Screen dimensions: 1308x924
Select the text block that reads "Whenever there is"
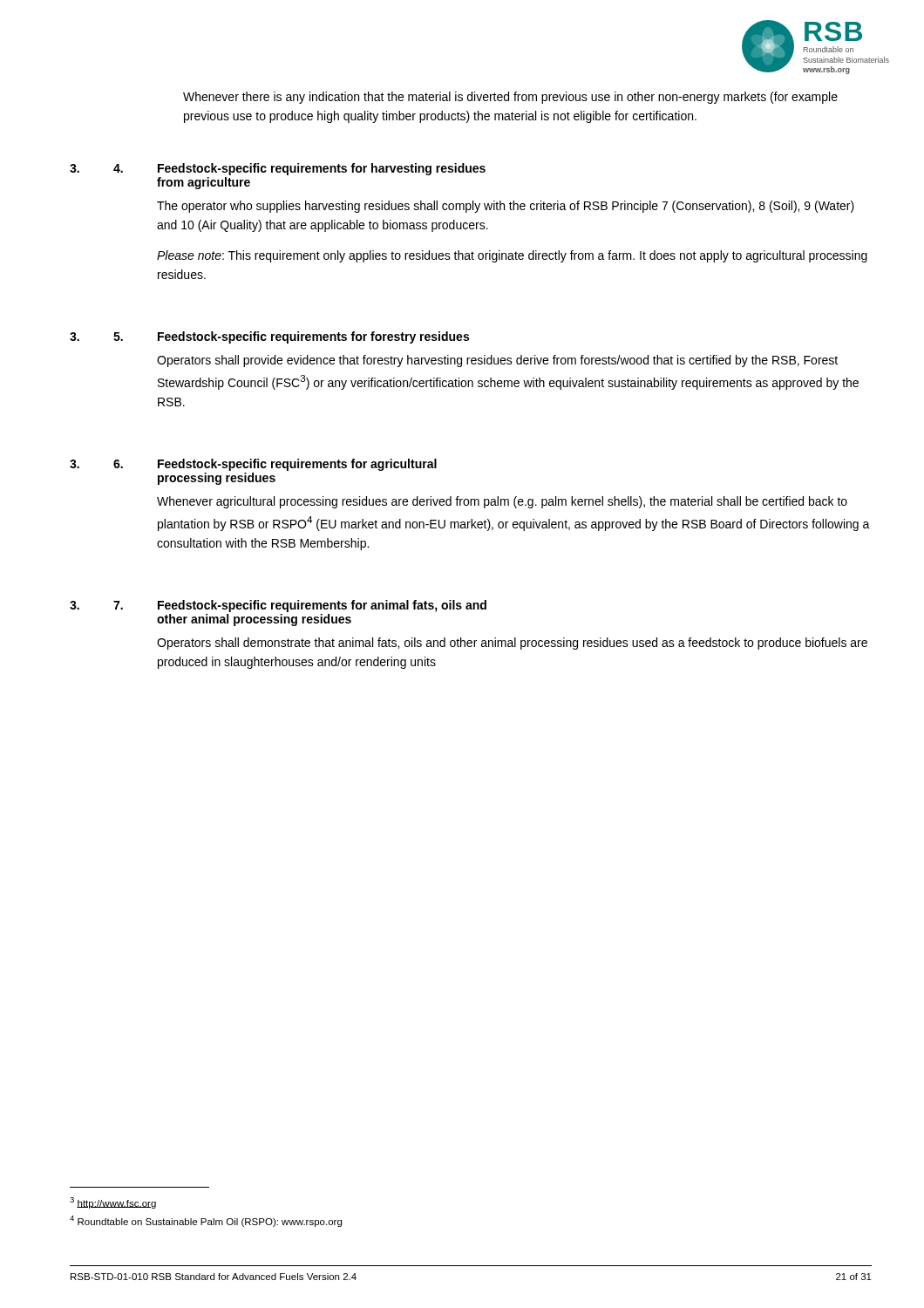pos(510,107)
